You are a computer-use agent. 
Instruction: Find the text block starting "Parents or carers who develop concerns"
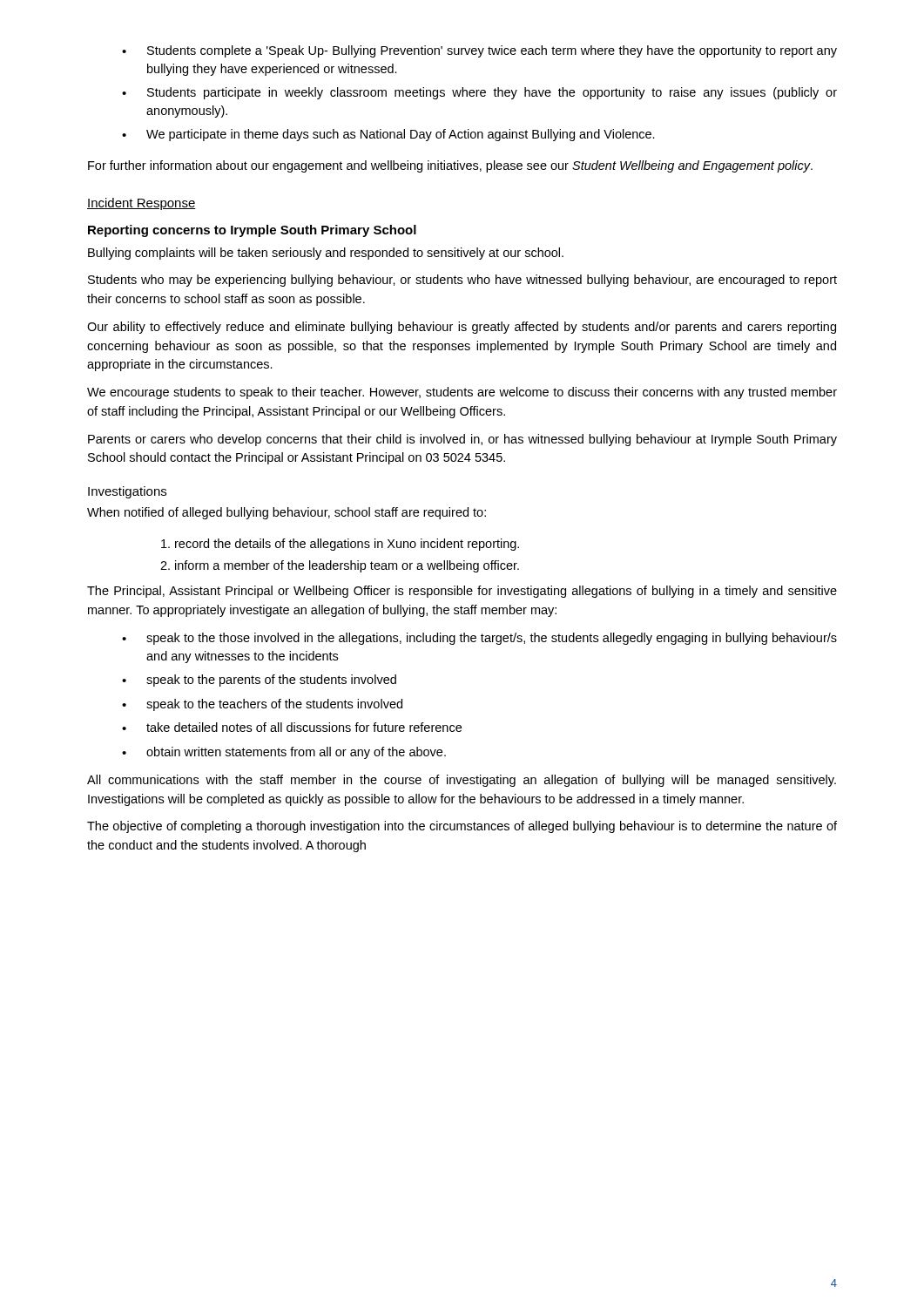(462, 448)
